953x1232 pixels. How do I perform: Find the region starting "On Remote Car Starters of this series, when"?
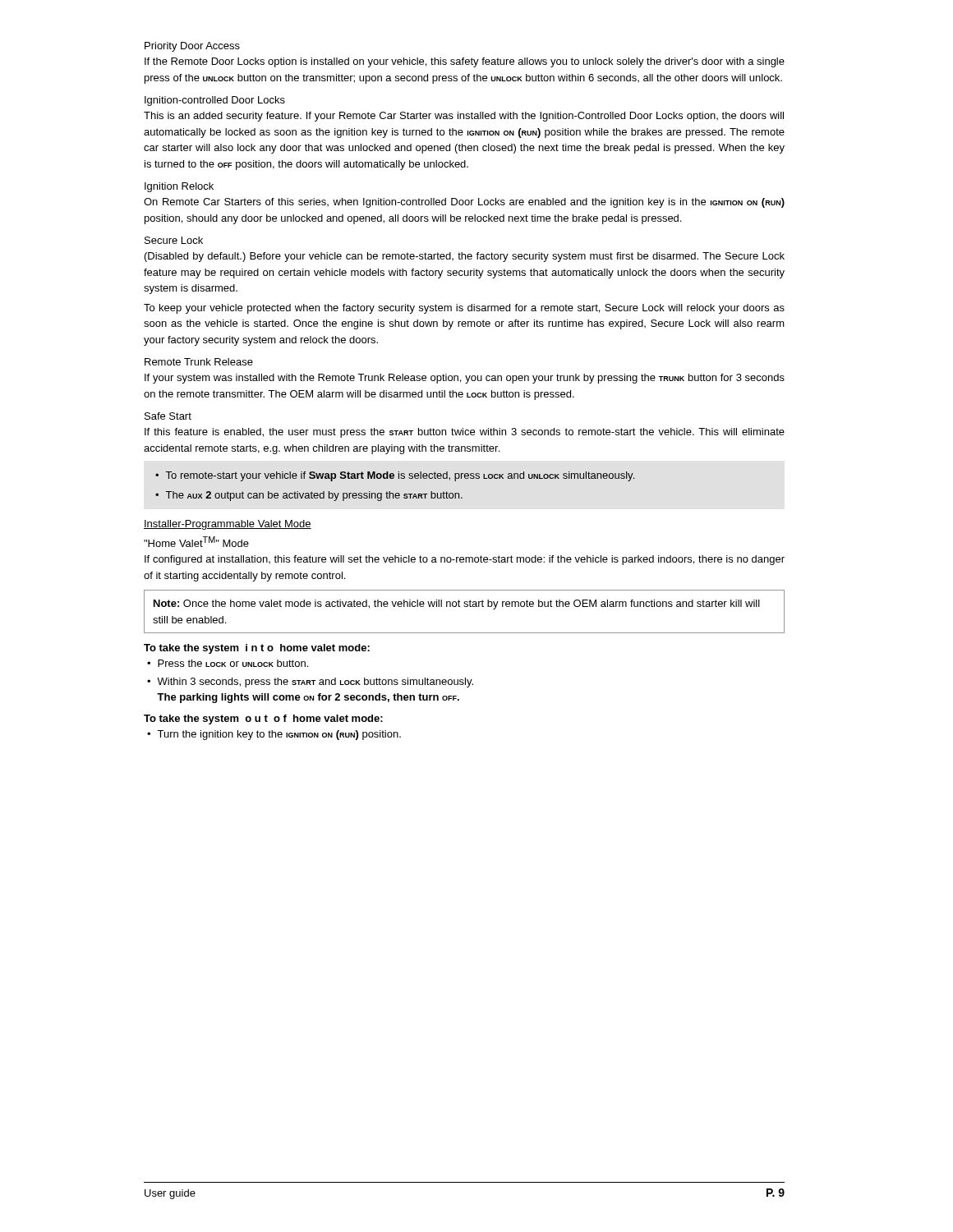pyautogui.click(x=464, y=210)
